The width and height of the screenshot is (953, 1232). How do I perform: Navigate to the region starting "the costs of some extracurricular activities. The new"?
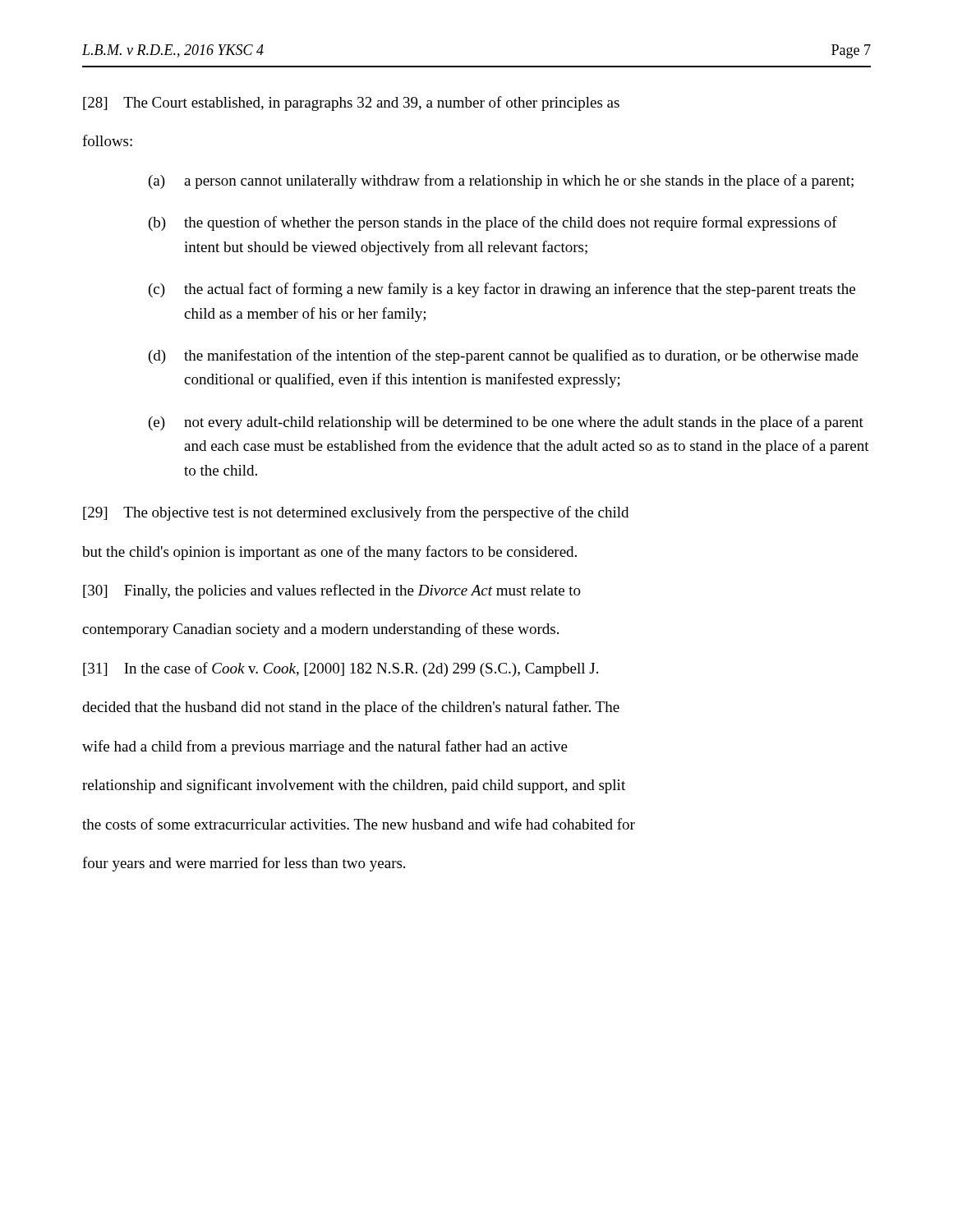(x=359, y=824)
